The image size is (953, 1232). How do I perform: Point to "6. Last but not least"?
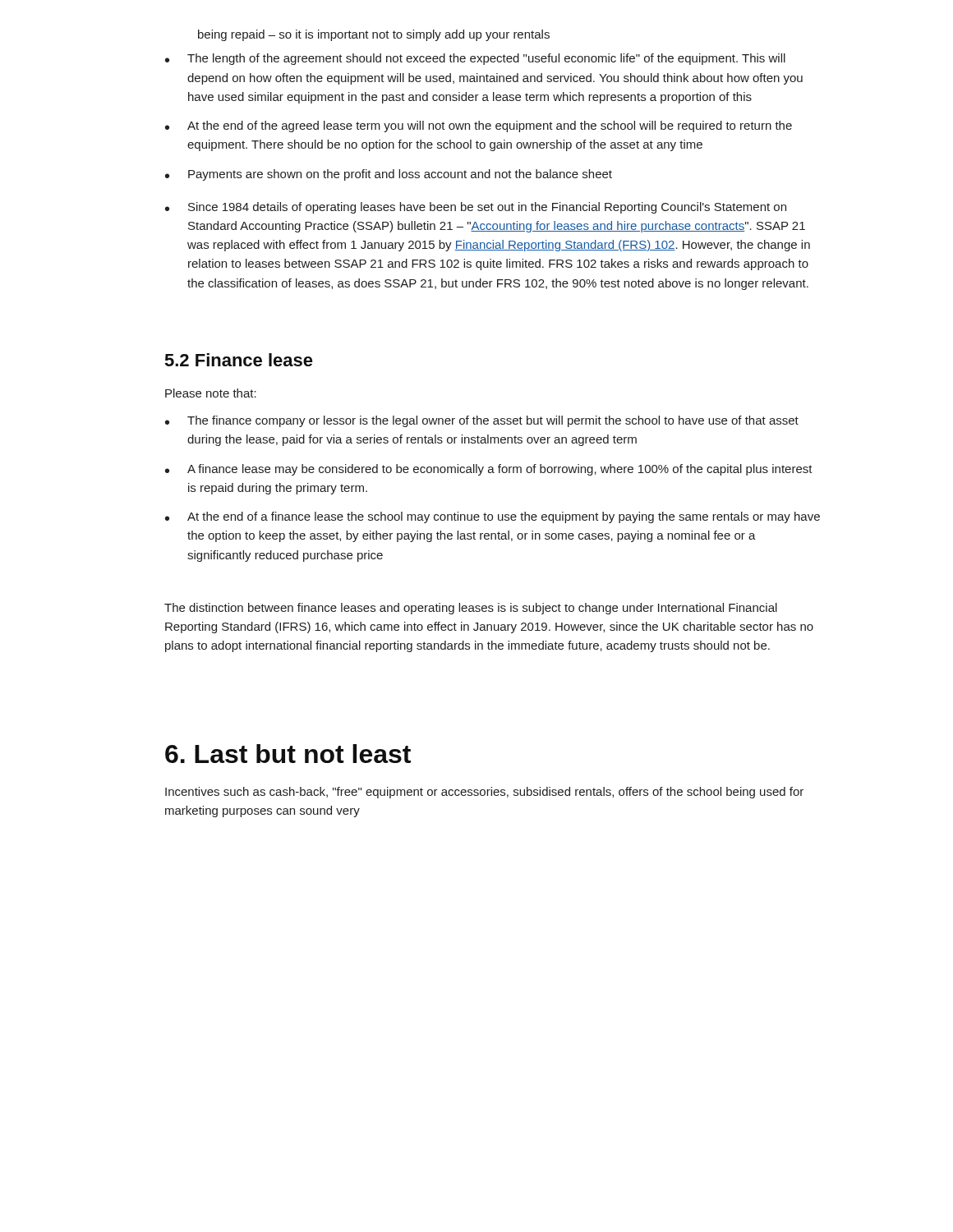click(288, 754)
